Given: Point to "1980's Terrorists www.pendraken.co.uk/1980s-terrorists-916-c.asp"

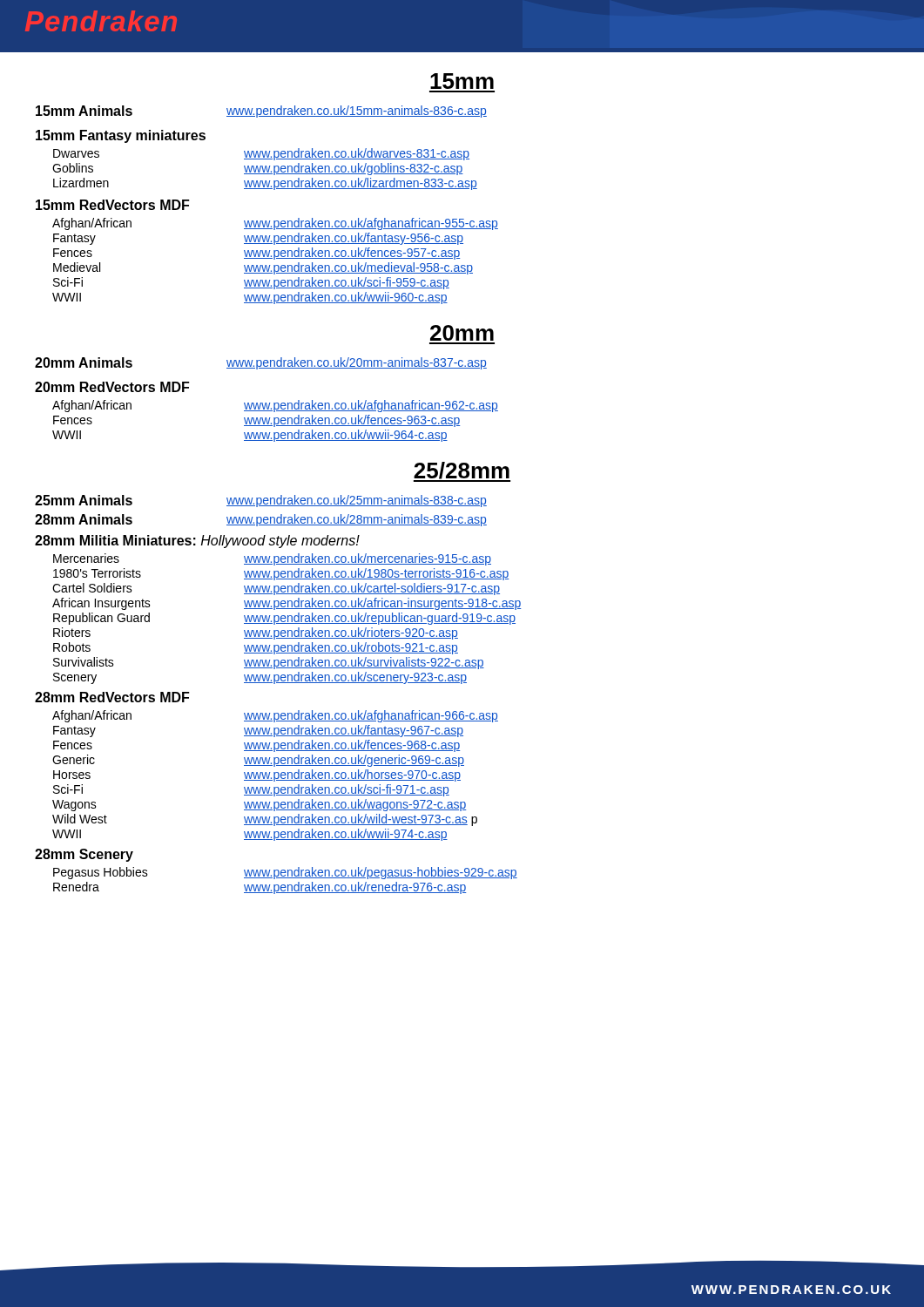Looking at the screenshot, I should 462,573.
